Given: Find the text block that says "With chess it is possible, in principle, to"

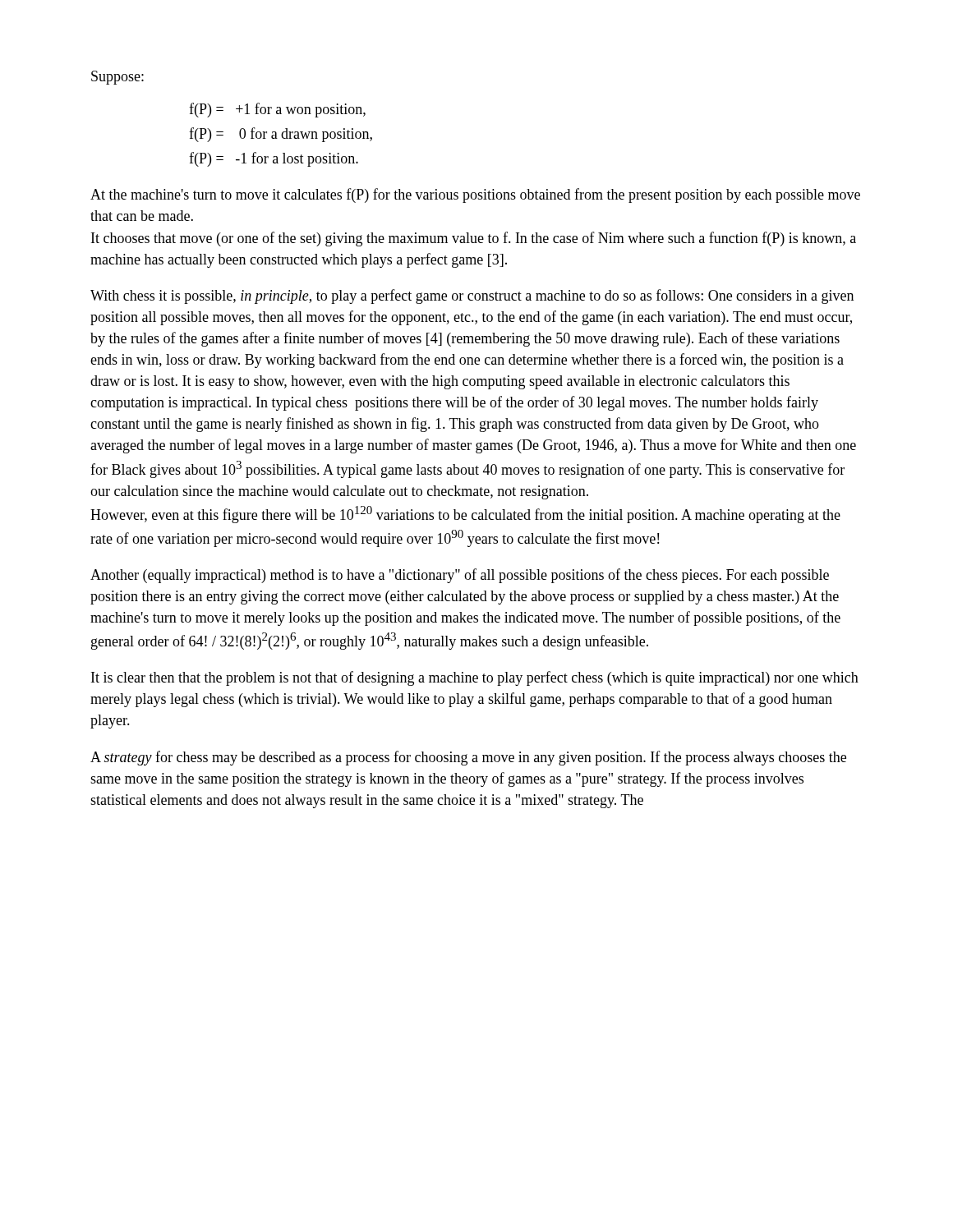Looking at the screenshot, I should tap(473, 417).
